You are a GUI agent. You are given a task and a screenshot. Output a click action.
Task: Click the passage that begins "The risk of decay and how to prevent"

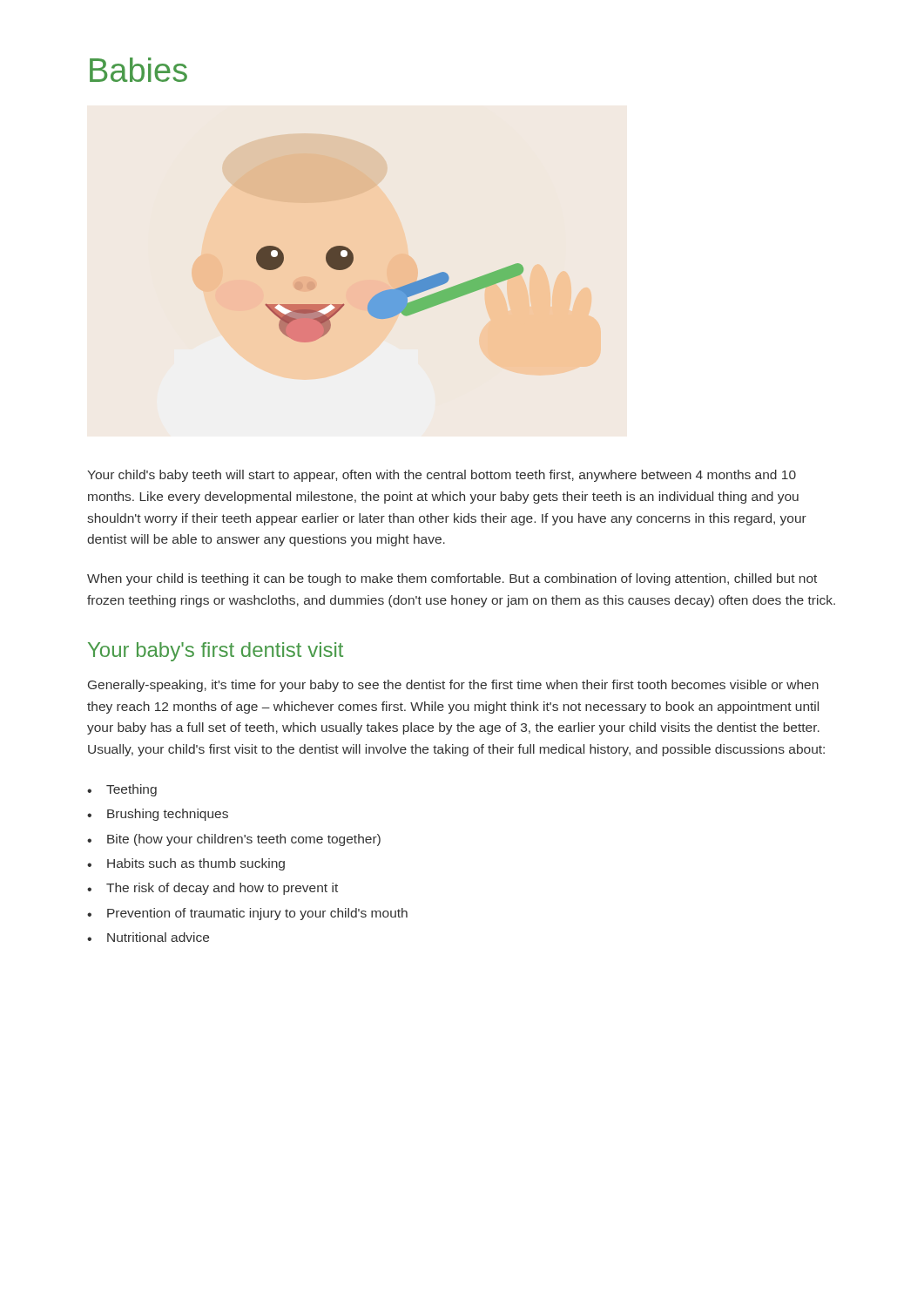(213, 889)
